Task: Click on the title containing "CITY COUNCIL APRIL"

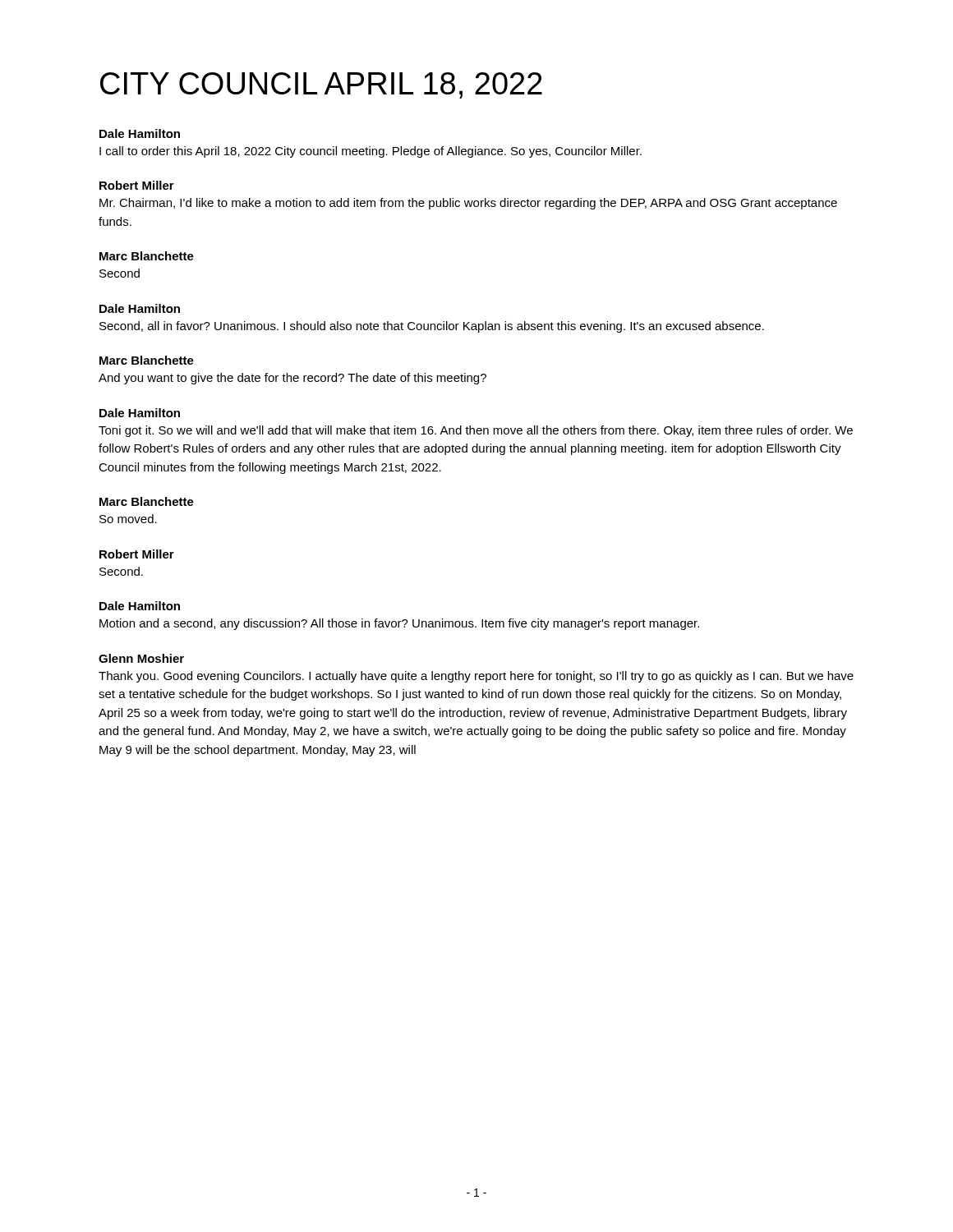Action: pos(476,84)
